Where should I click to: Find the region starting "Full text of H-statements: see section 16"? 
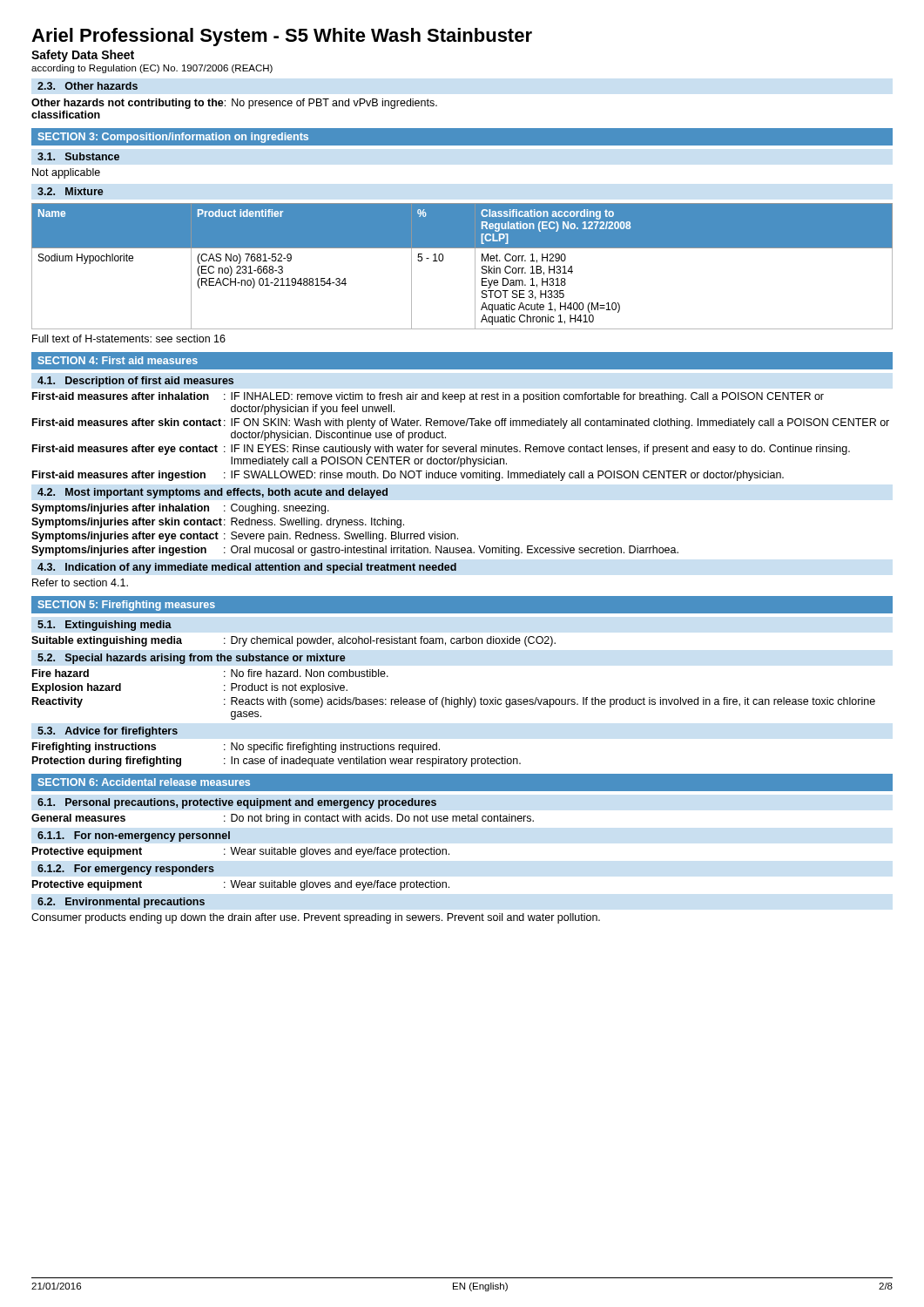click(x=128, y=339)
